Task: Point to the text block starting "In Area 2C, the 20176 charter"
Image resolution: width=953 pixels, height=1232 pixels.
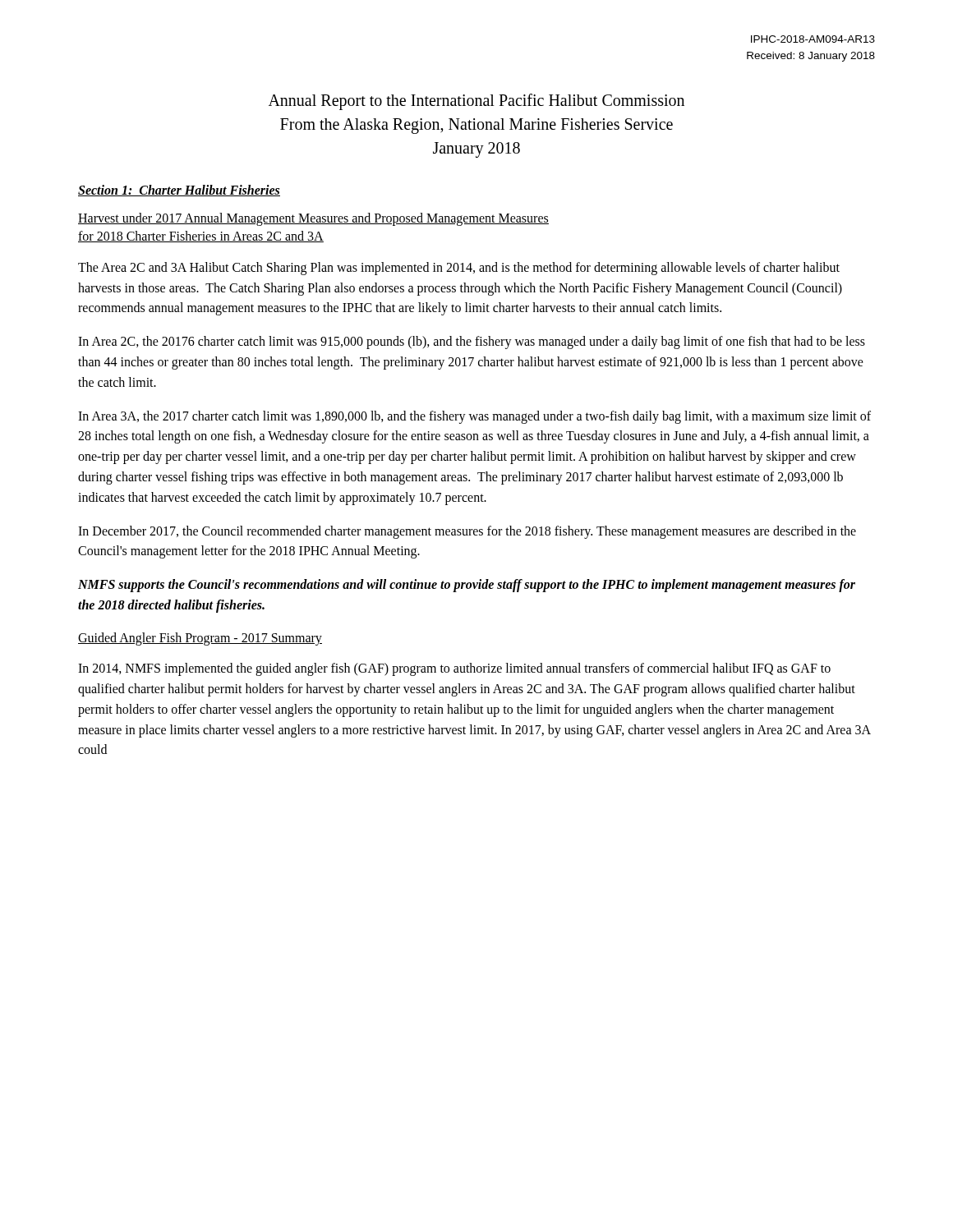Action: click(x=472, y=362)
